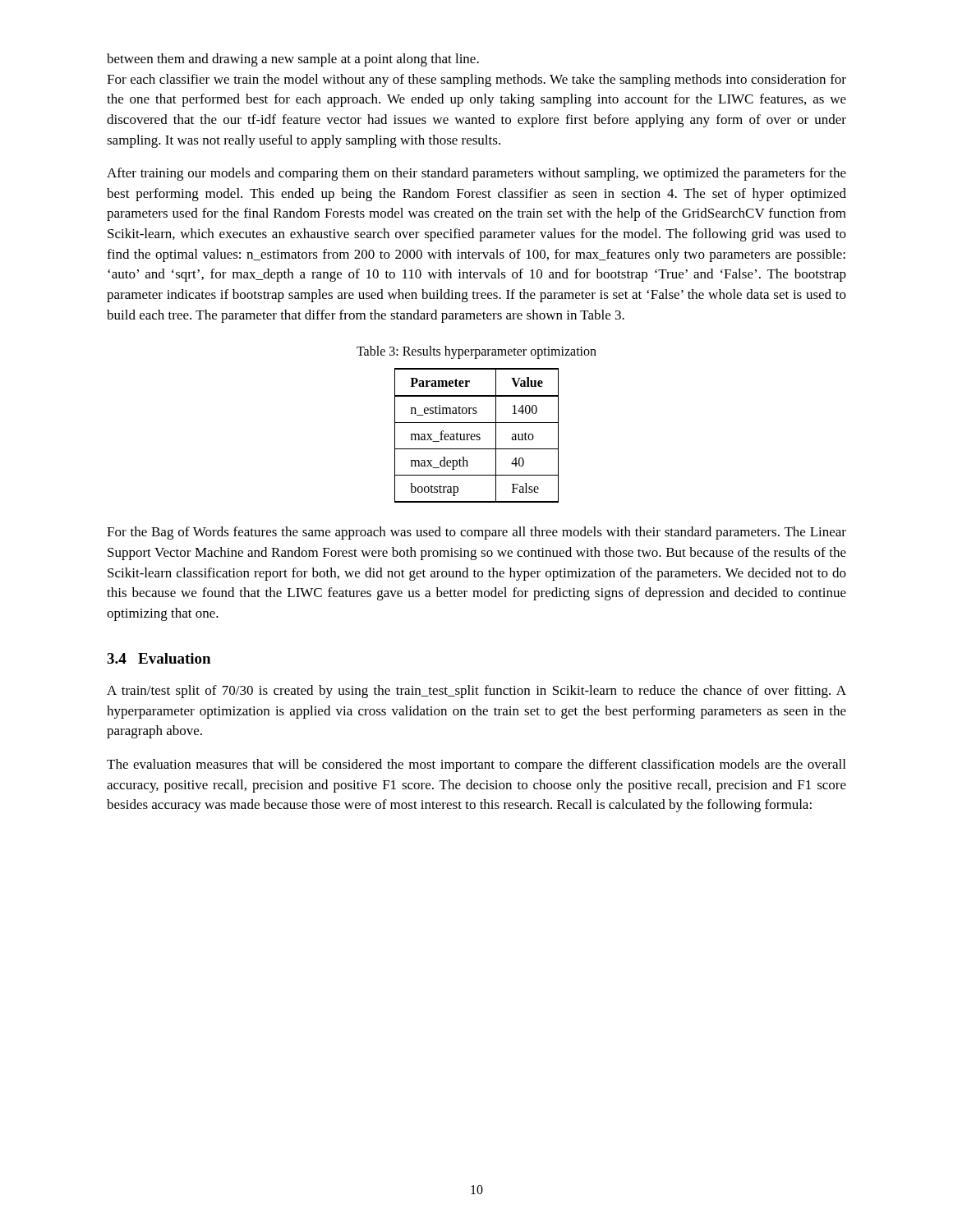The width and height of the screenshot is (953, 1232).
Task: Locate the text starting "3.4 Evaluation"
Action: [x=159, y=658]
